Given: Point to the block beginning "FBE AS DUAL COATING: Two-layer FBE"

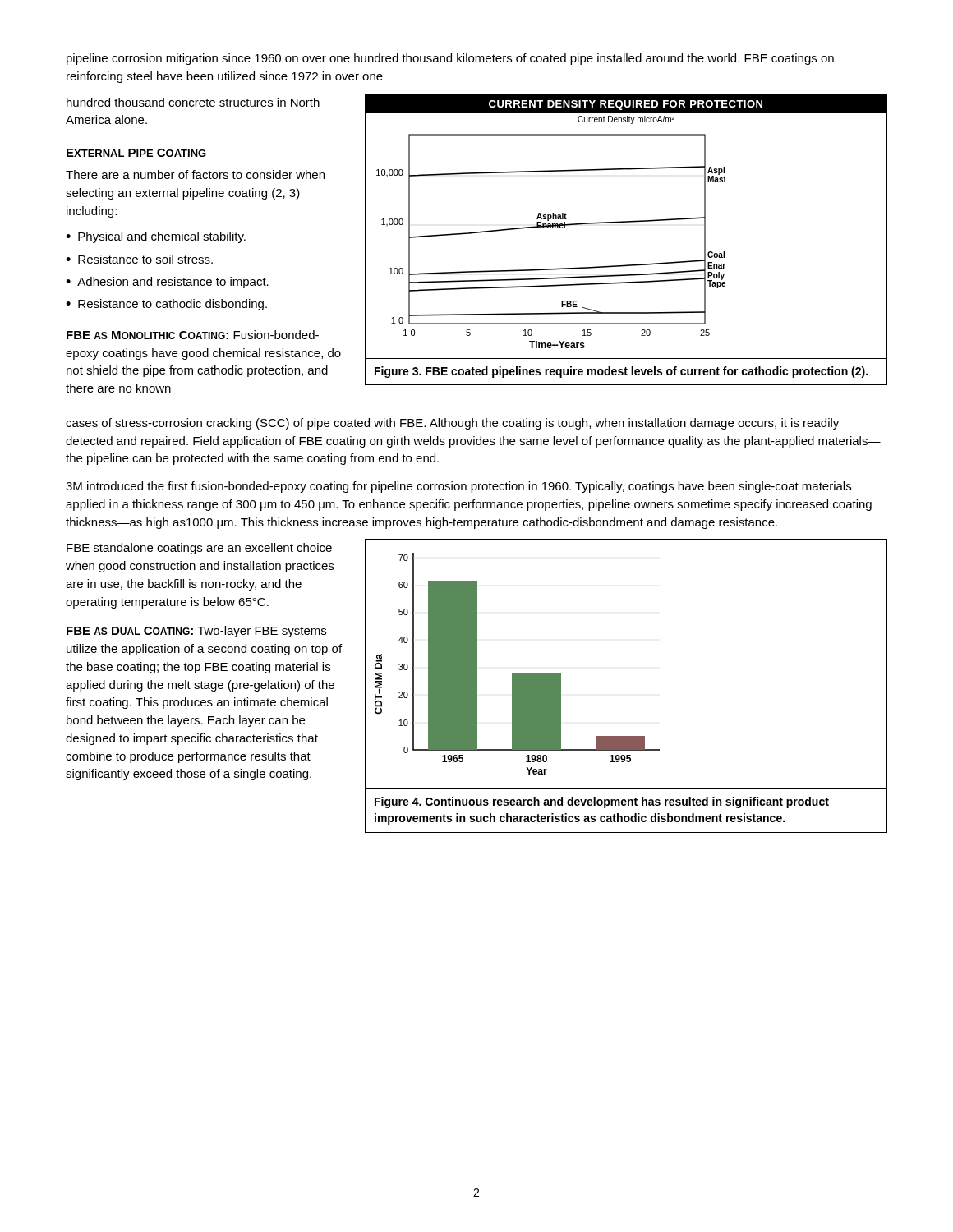Looking at the screenshot, I should point(204,702).
